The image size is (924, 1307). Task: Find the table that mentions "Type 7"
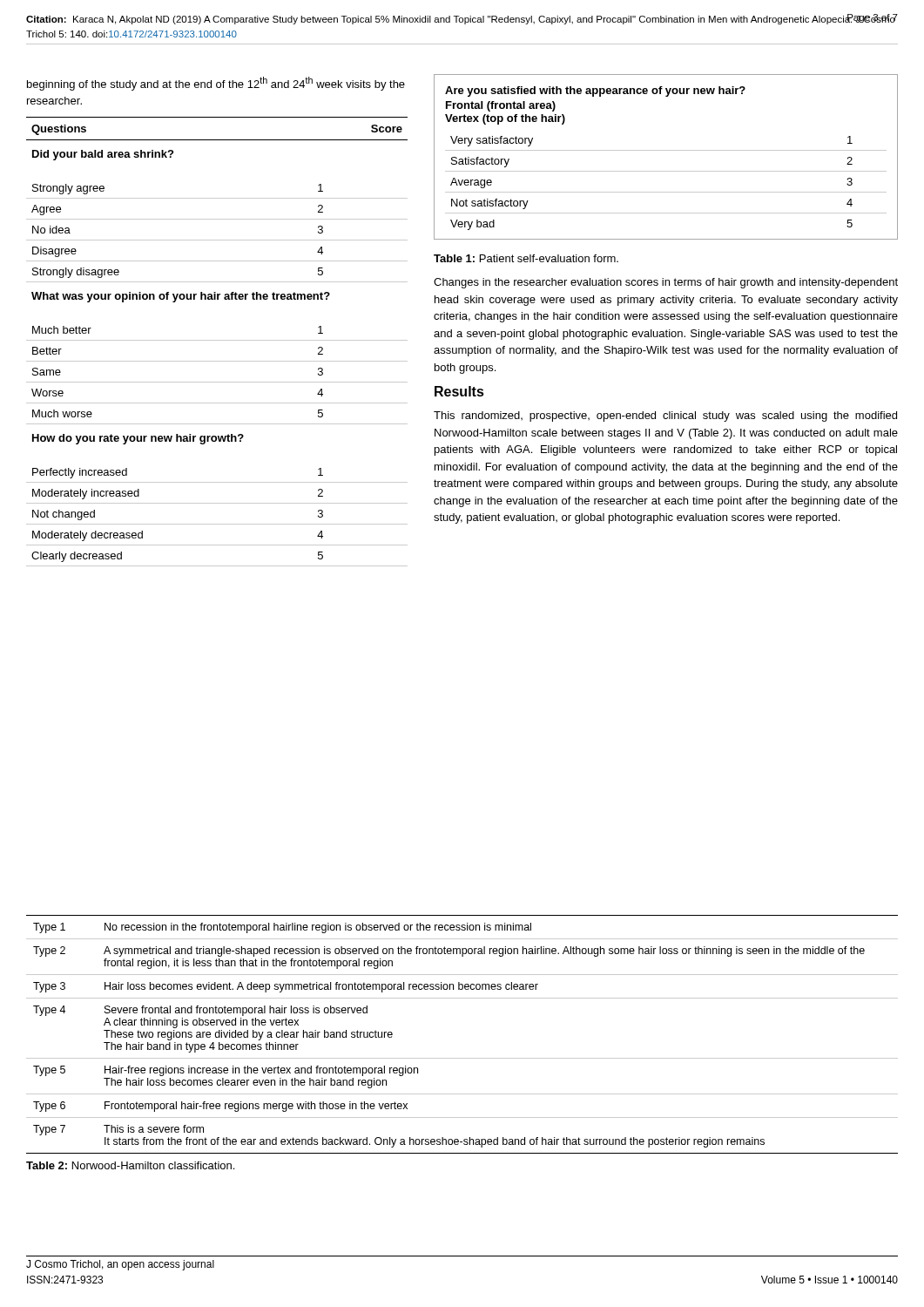(462, 1034)
